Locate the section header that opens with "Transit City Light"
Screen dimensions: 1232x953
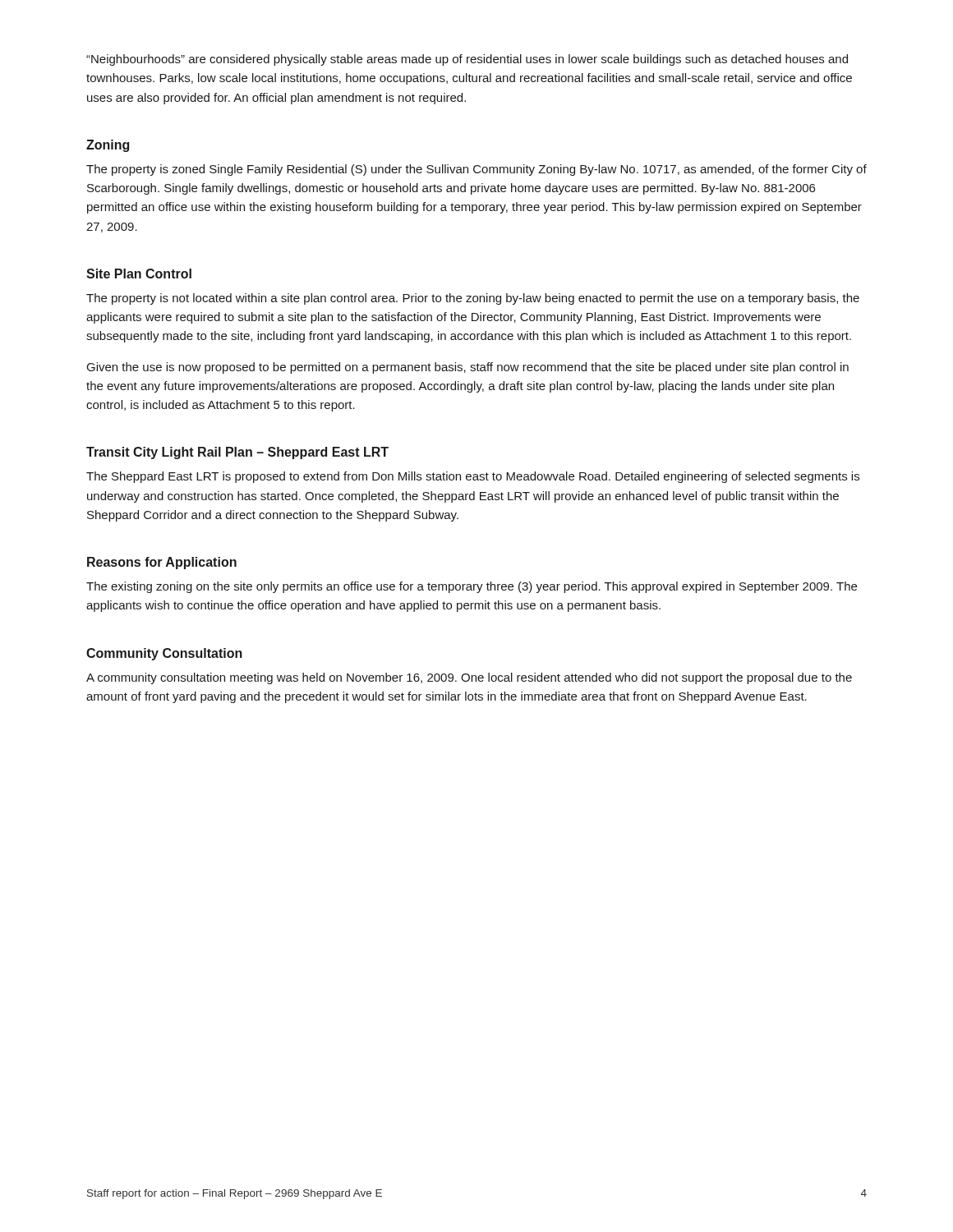point(237,453)
